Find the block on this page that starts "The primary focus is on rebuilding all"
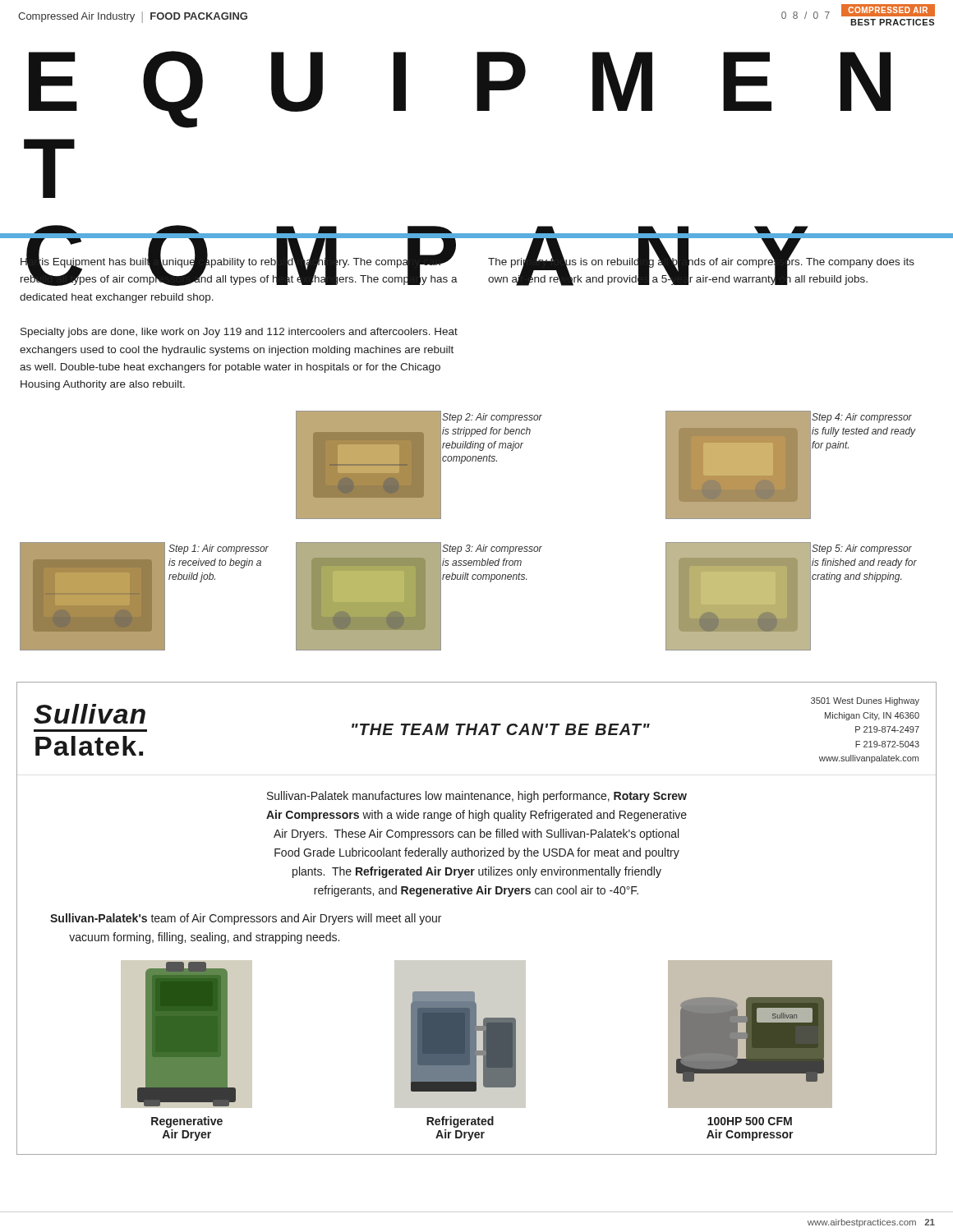This screenshot has width=953, height=1232. (701, 270)
